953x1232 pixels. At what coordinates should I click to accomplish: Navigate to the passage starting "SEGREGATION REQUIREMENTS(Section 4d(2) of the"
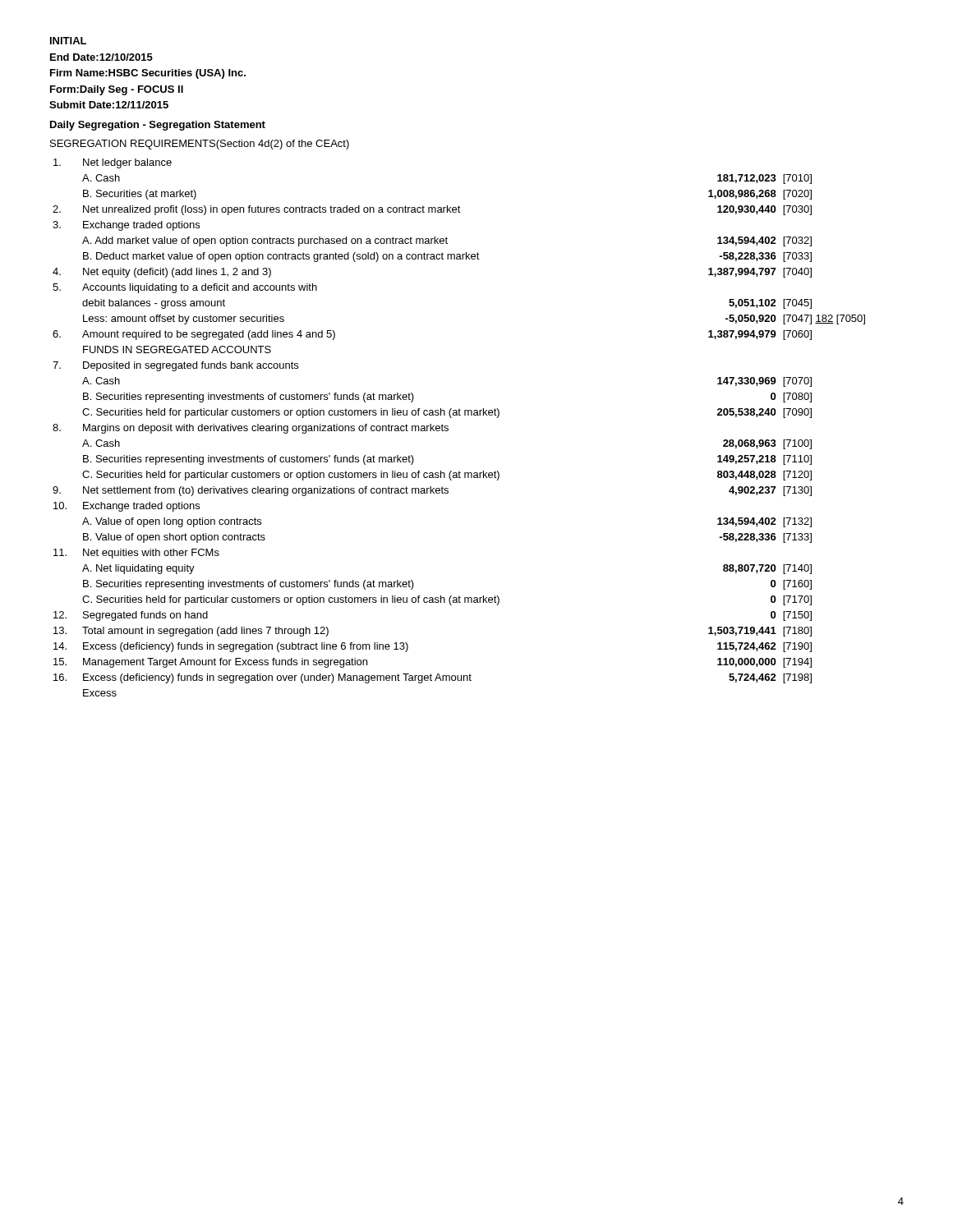(x=199, y=143)
